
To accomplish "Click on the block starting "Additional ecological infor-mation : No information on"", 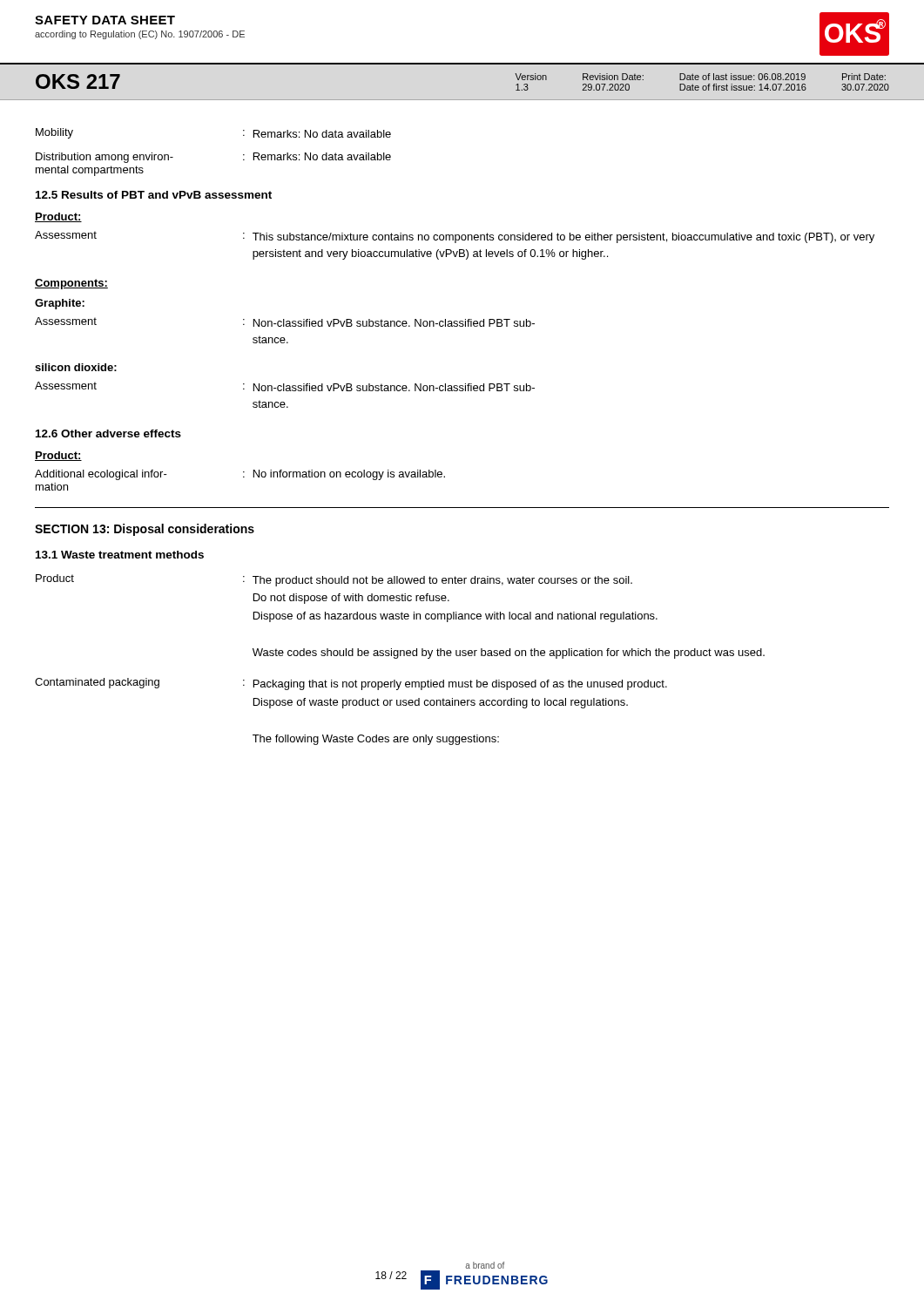I will click(240, 475).
